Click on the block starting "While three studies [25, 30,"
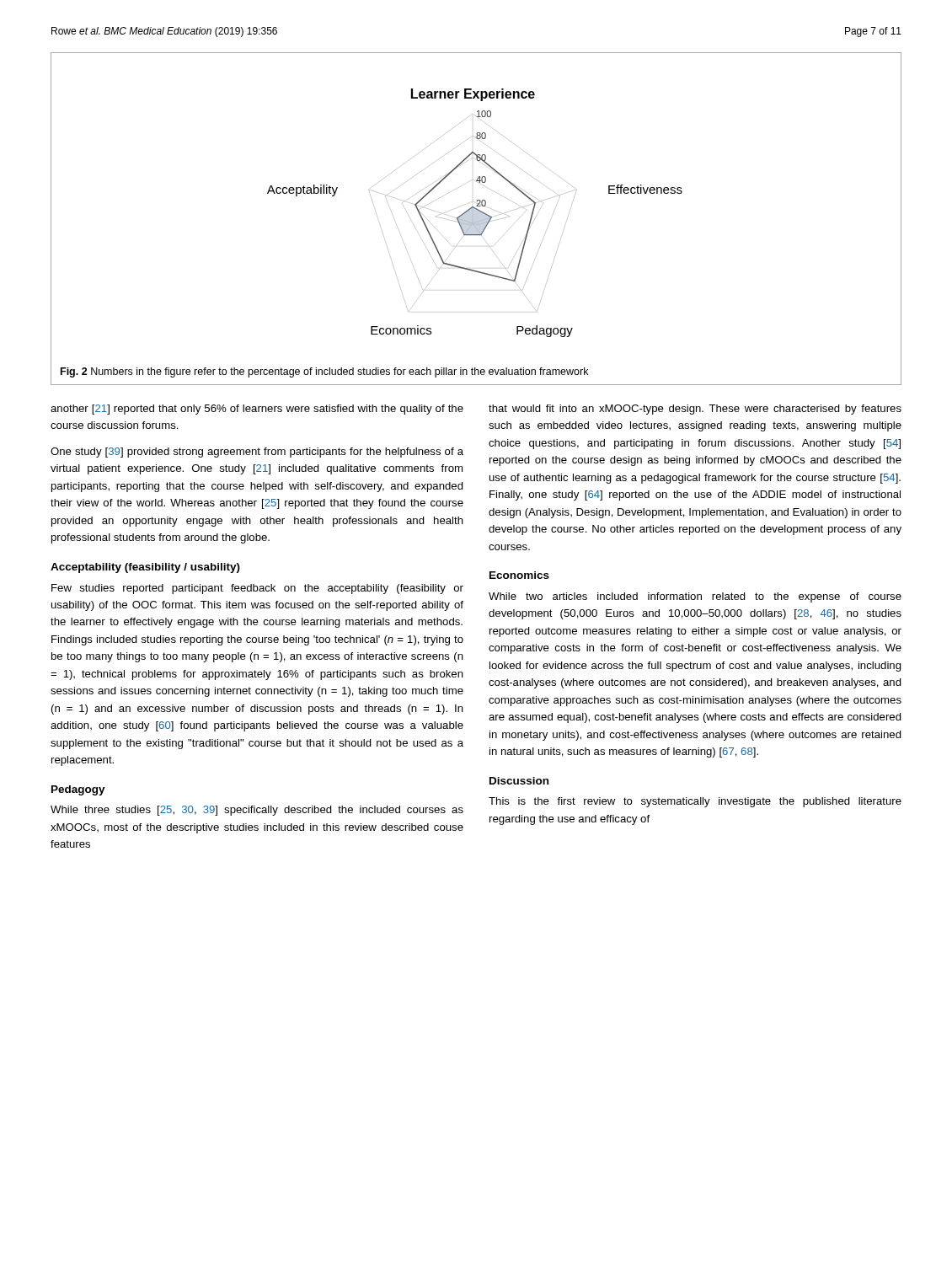Image resolution: width=952 pixels, height=1264 pixels. [x=257, y=827]
